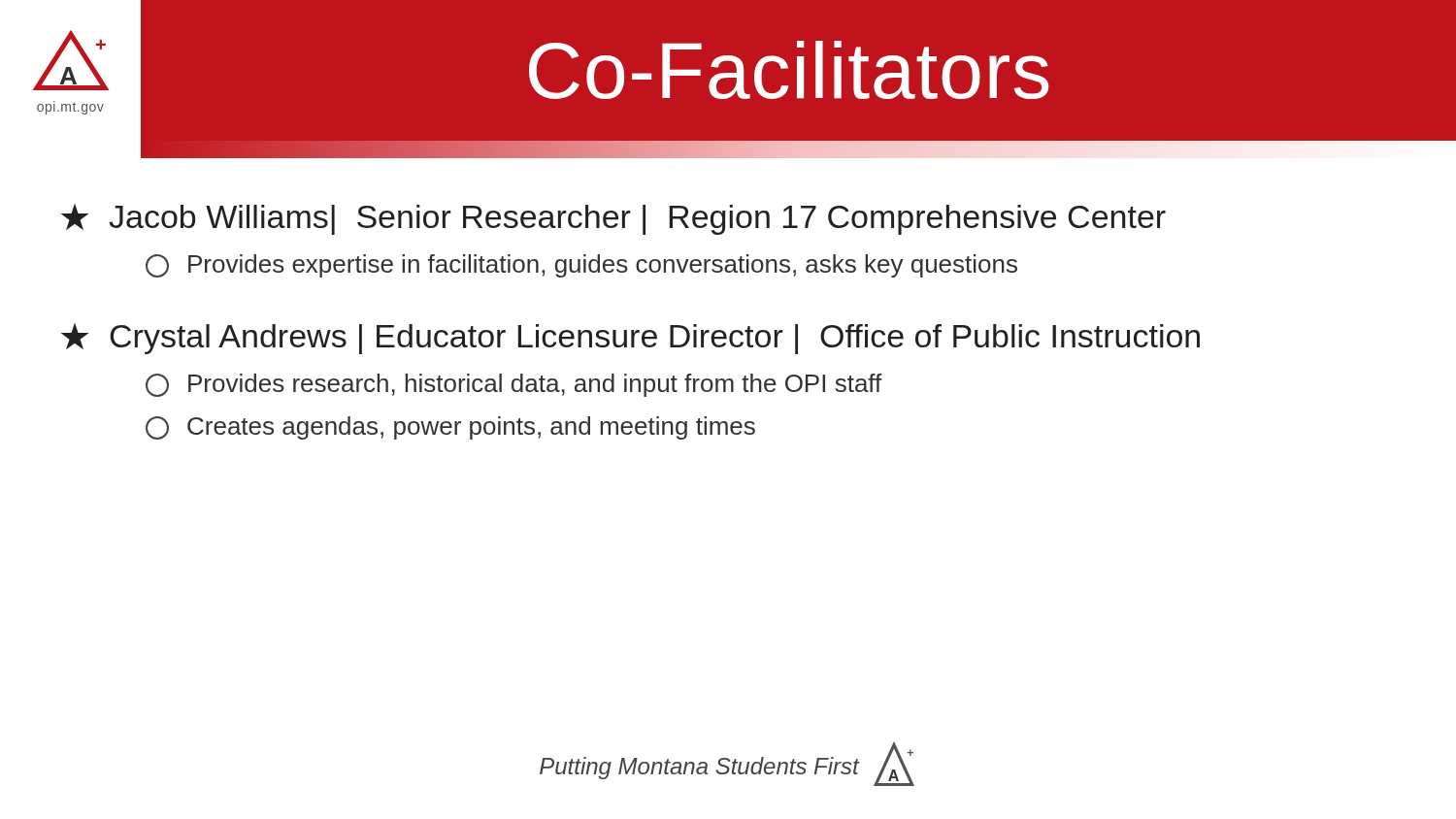This screenshot has height=819, width=1456.
Task: Select the text block starting "★ Jacob Williams| Senior"
Action: tap(612, 217)
